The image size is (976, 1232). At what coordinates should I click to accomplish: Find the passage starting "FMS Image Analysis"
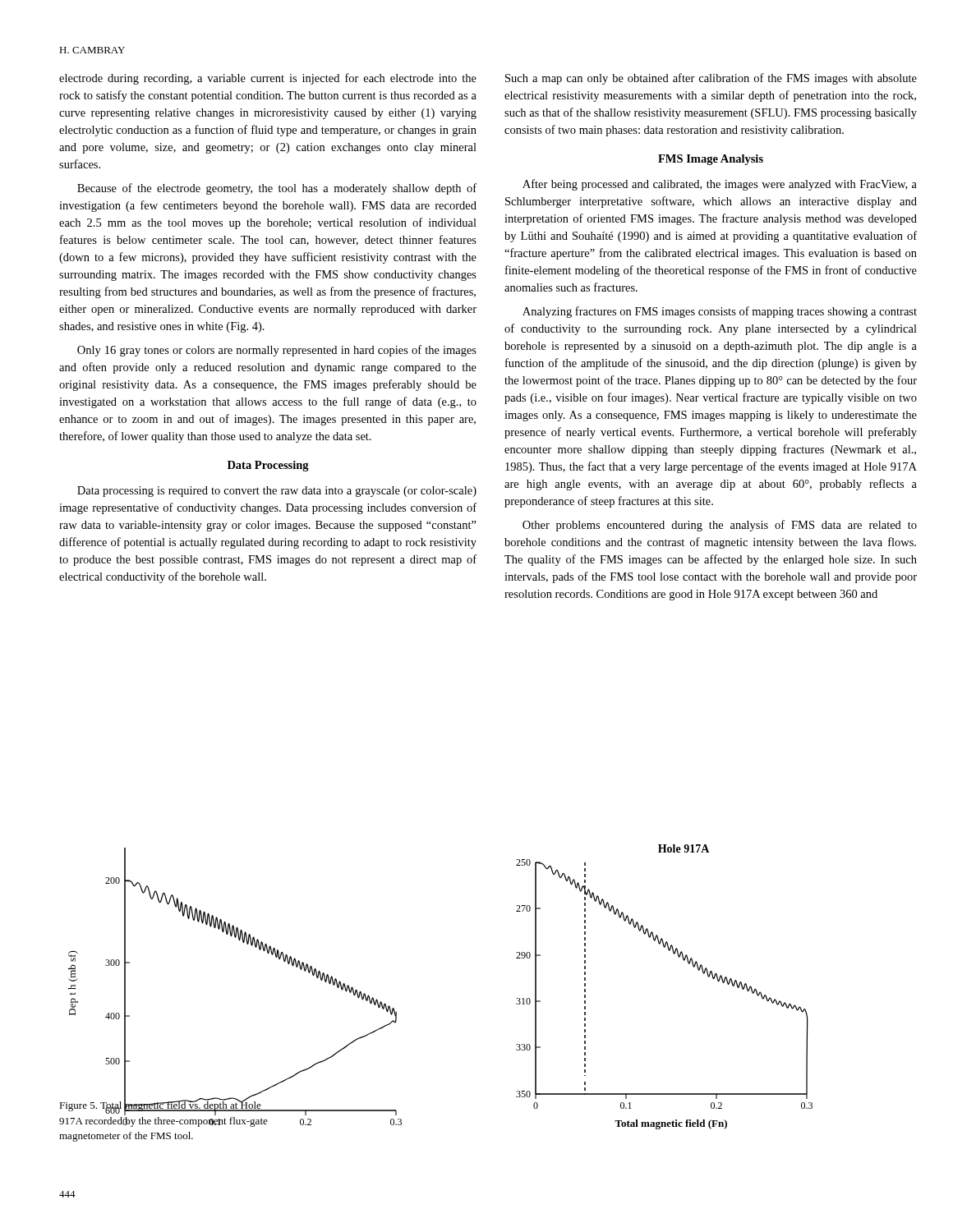pos(711,159)
